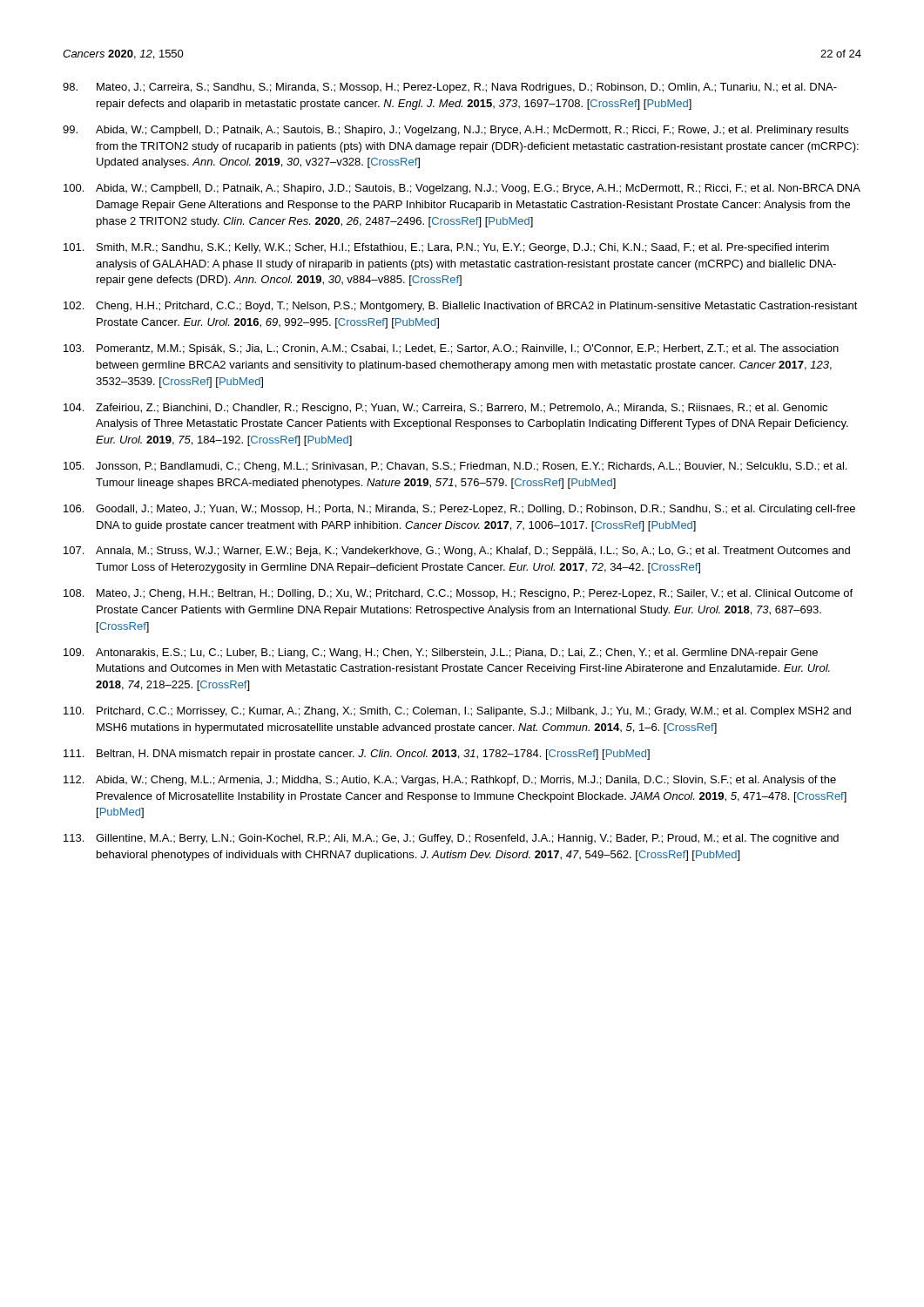
Task: Find the text starting "113. Gillentine, M.A.; Berry, L.N.;"
Action: (x=462, y=847)
